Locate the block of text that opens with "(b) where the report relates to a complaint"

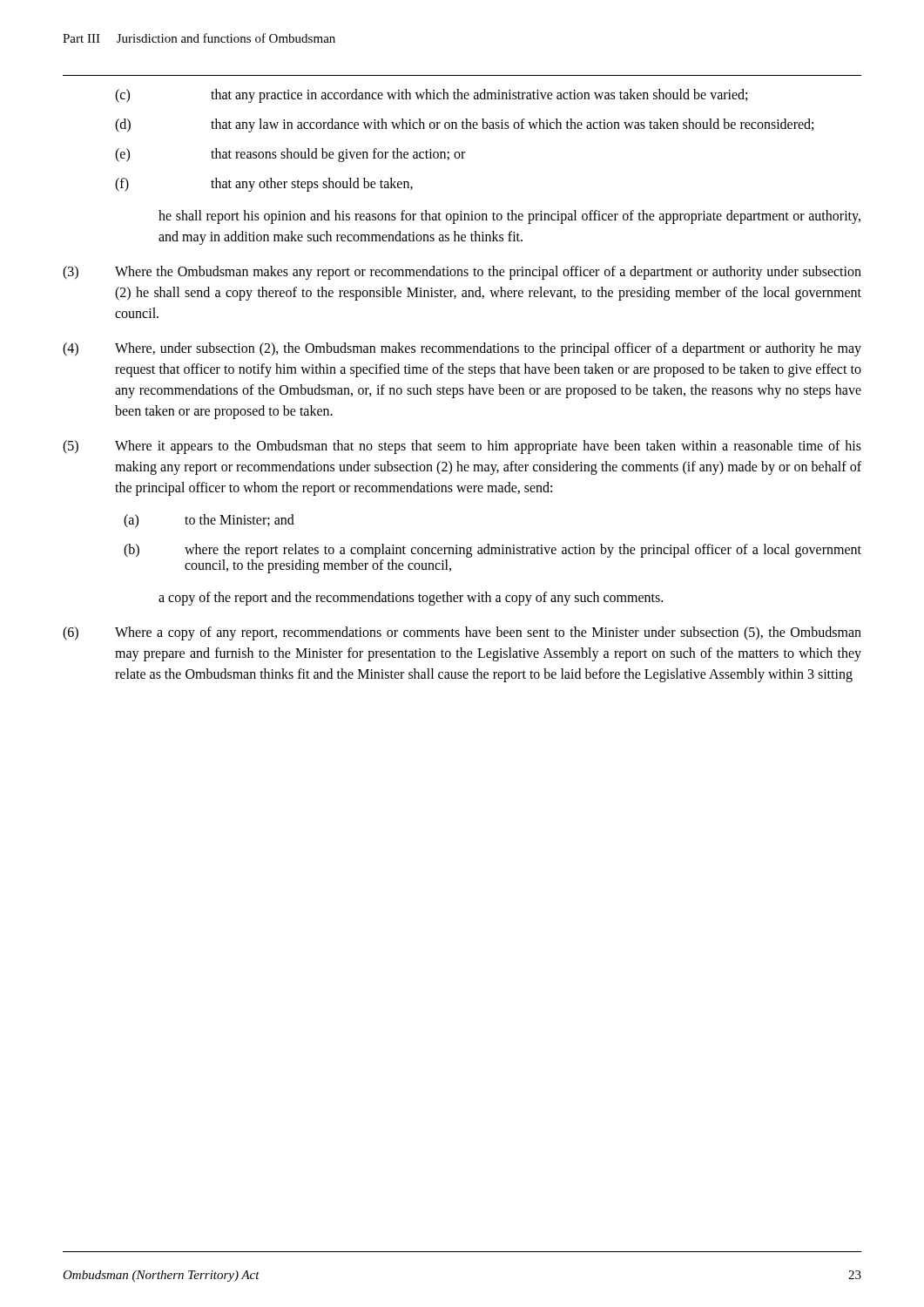click(x=462, y=558)
